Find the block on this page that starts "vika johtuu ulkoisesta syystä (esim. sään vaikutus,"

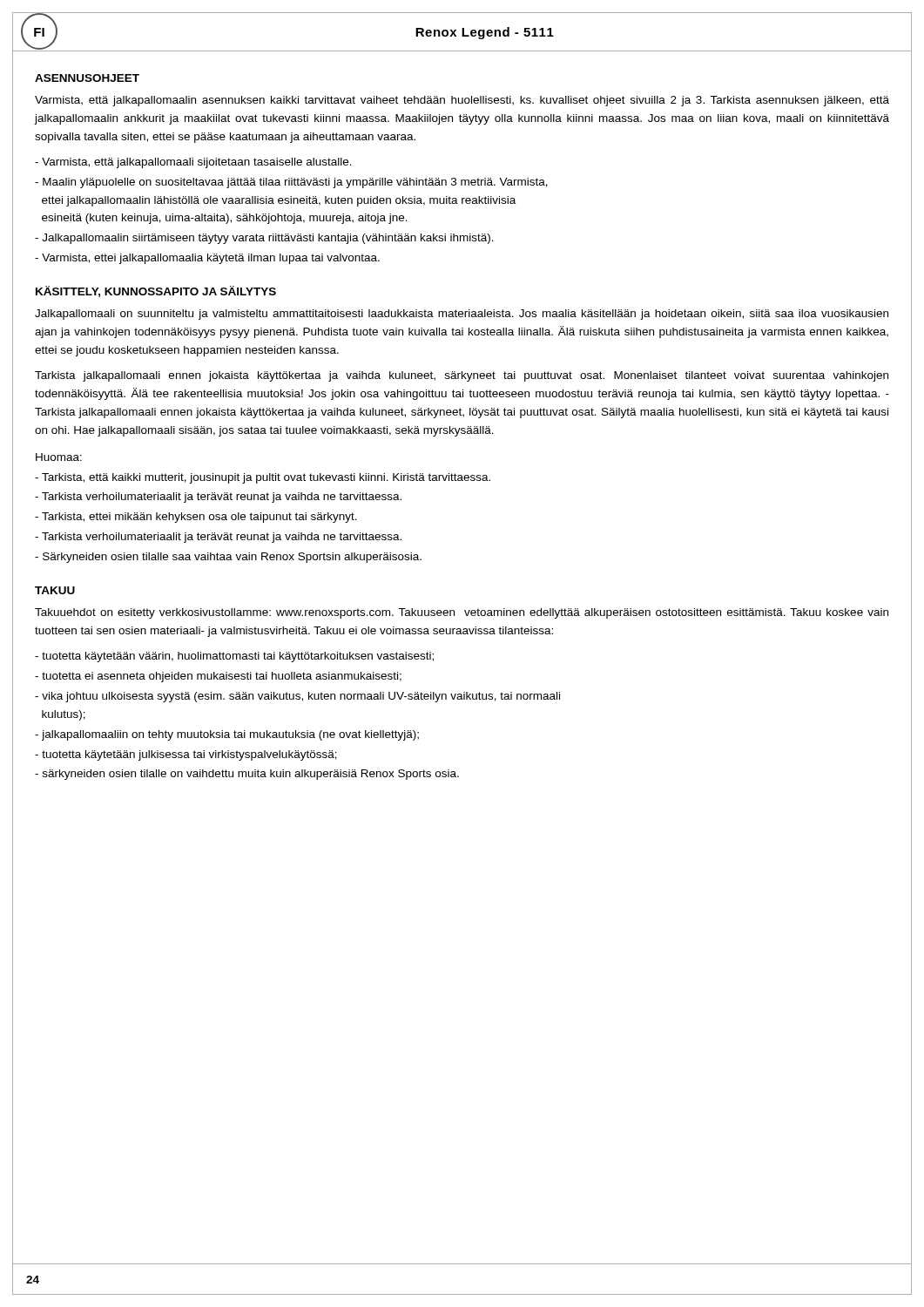[x=298, y=705]
